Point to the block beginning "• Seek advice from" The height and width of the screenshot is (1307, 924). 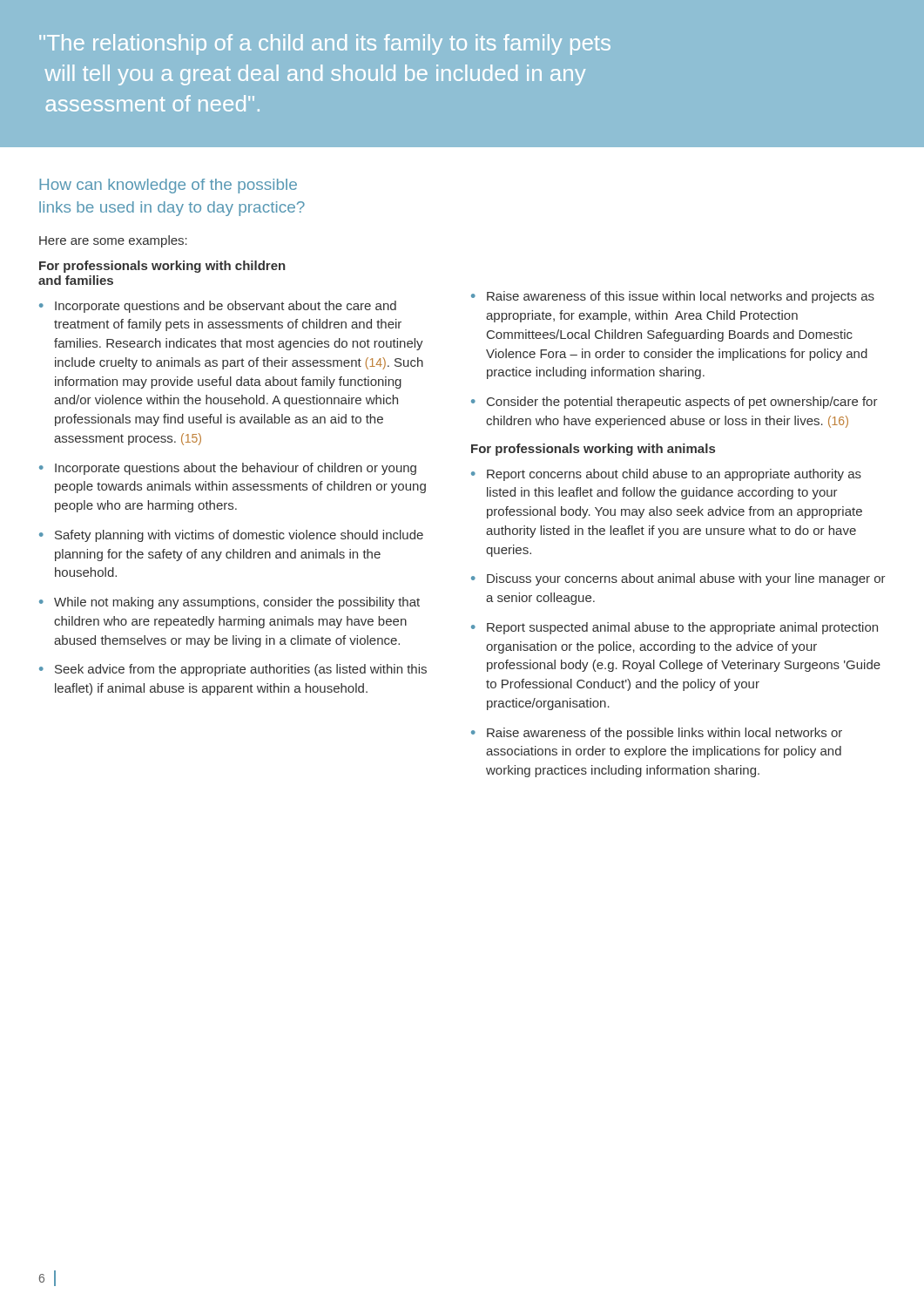pyautogui.click(x=239, y=679)
